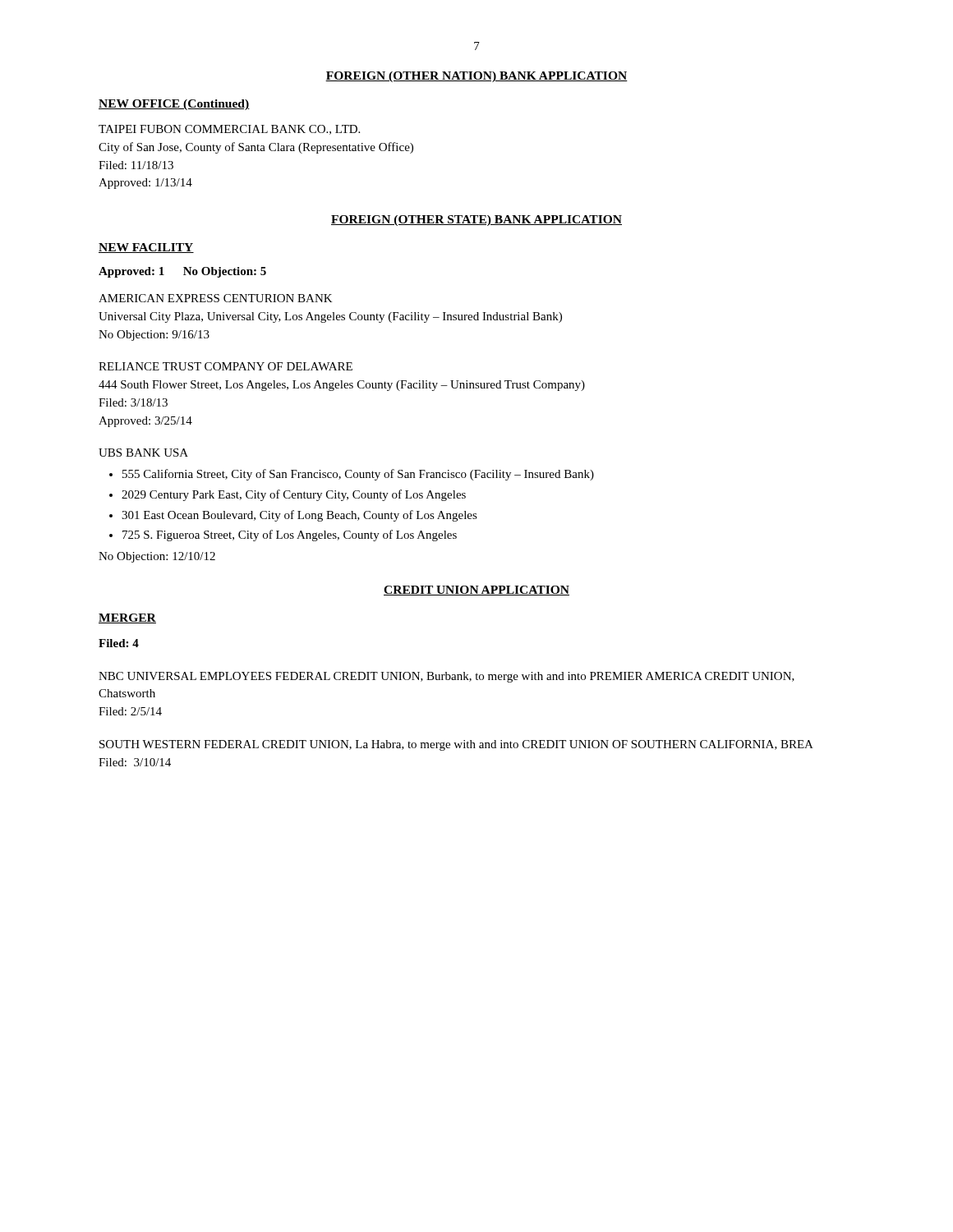Locate the text block with the text "NBC UNIVERSAL EMPLOYEES FEDERAL CREDIT UNION, Burbank,"
This screenshot has height=1232, width=953.
(447, 677)
